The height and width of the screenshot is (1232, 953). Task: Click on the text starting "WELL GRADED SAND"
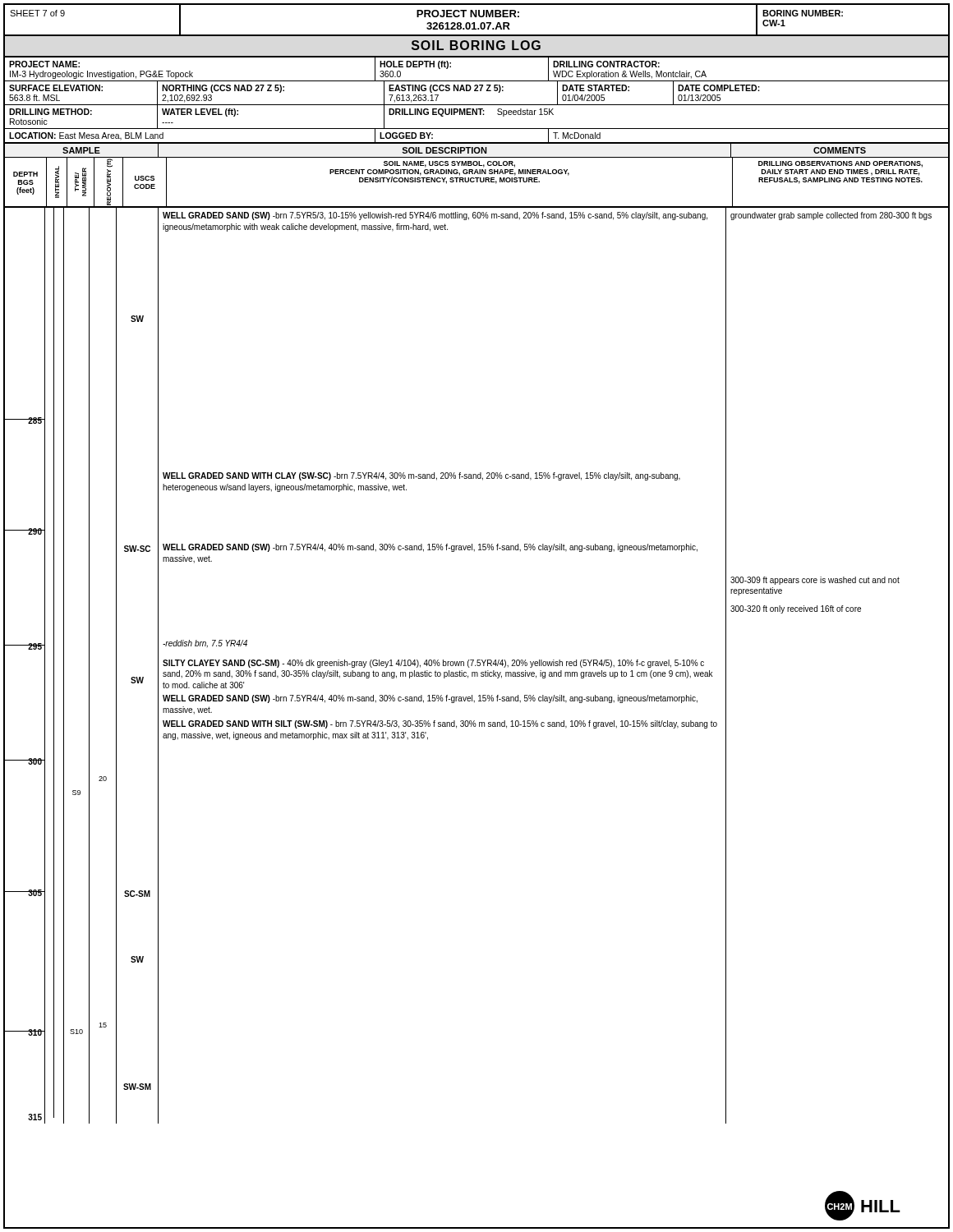point(442,476)
